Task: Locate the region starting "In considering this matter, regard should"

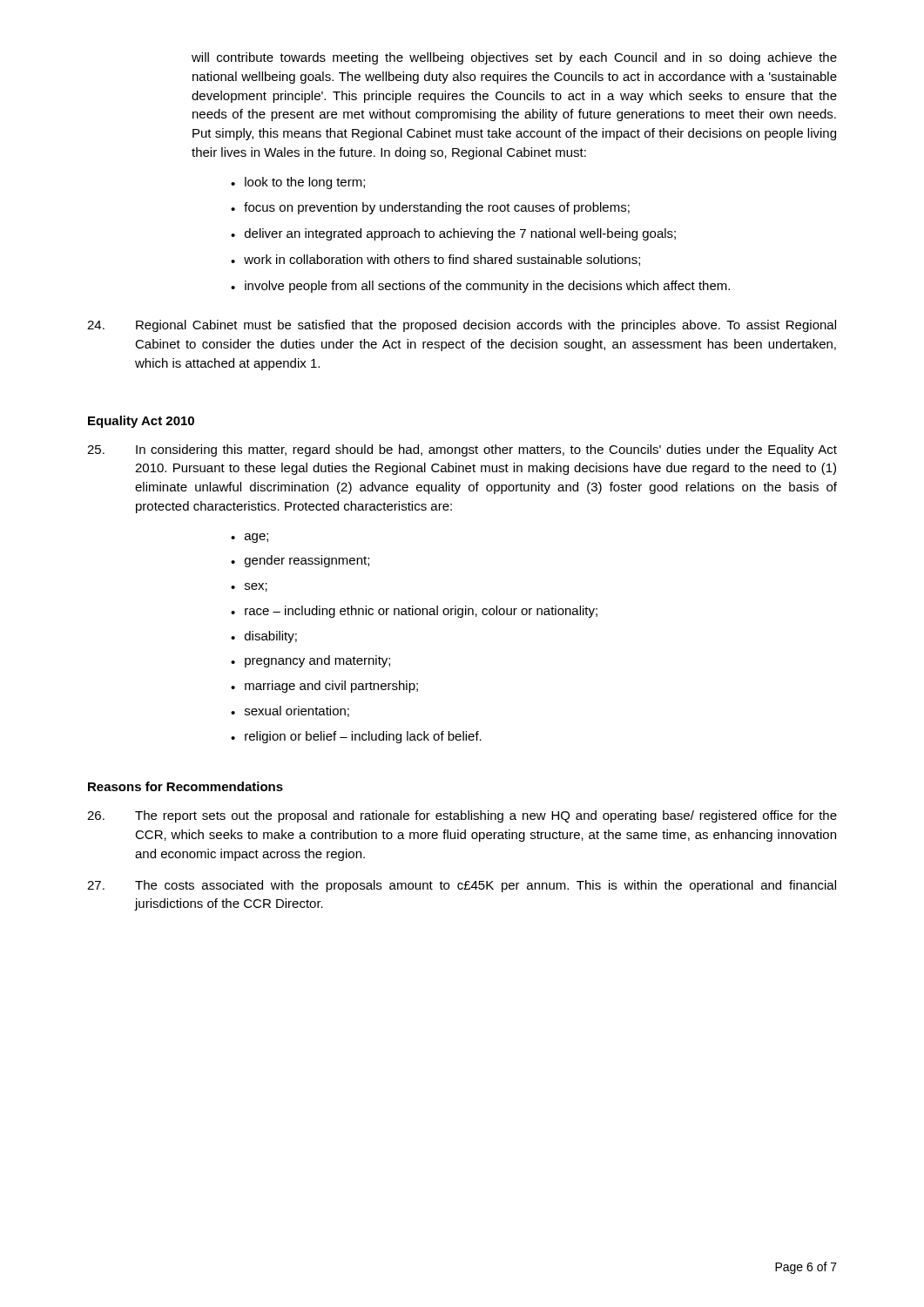Action: coord(462,477)
